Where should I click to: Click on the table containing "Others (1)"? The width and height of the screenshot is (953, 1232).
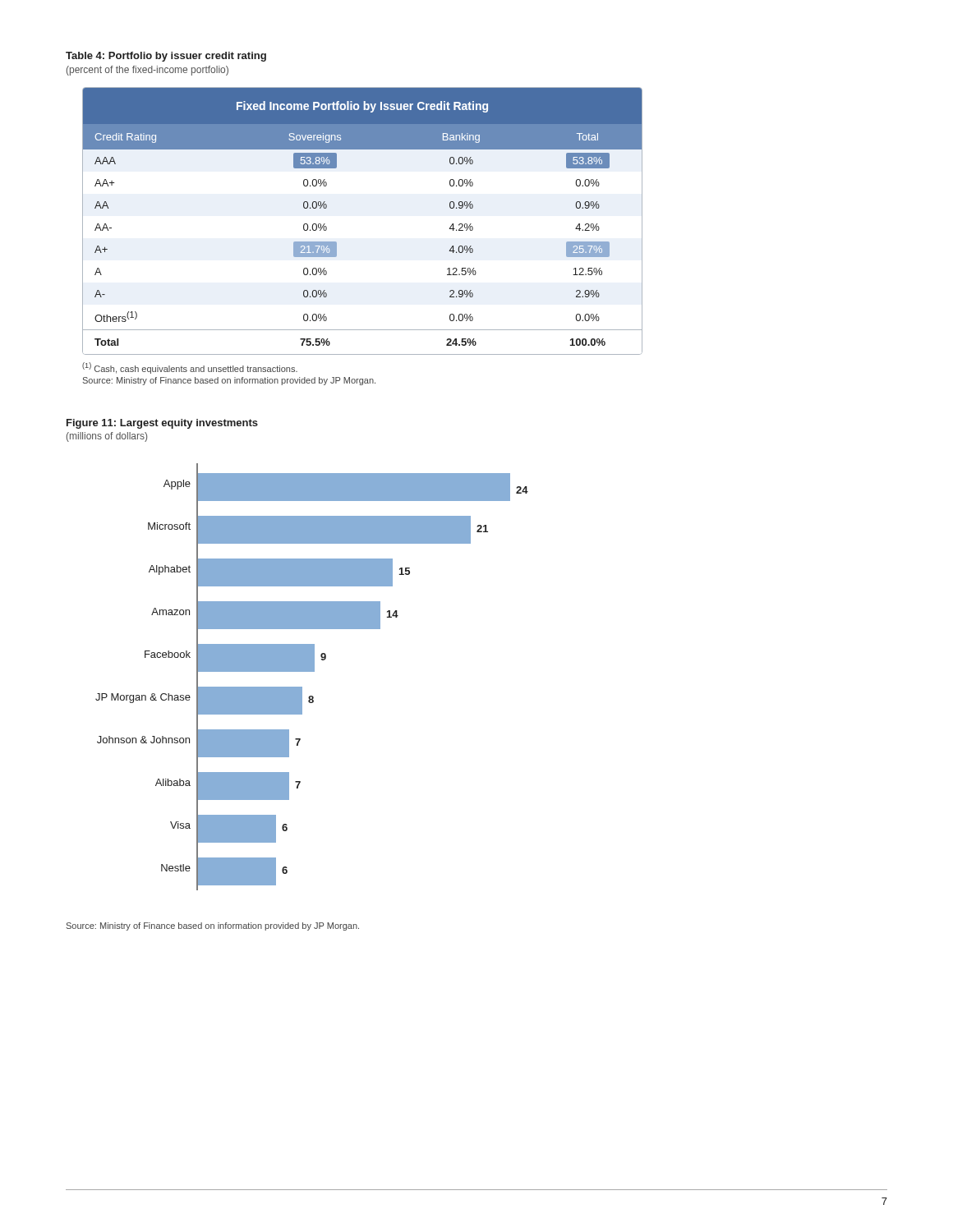click(362, 221)
